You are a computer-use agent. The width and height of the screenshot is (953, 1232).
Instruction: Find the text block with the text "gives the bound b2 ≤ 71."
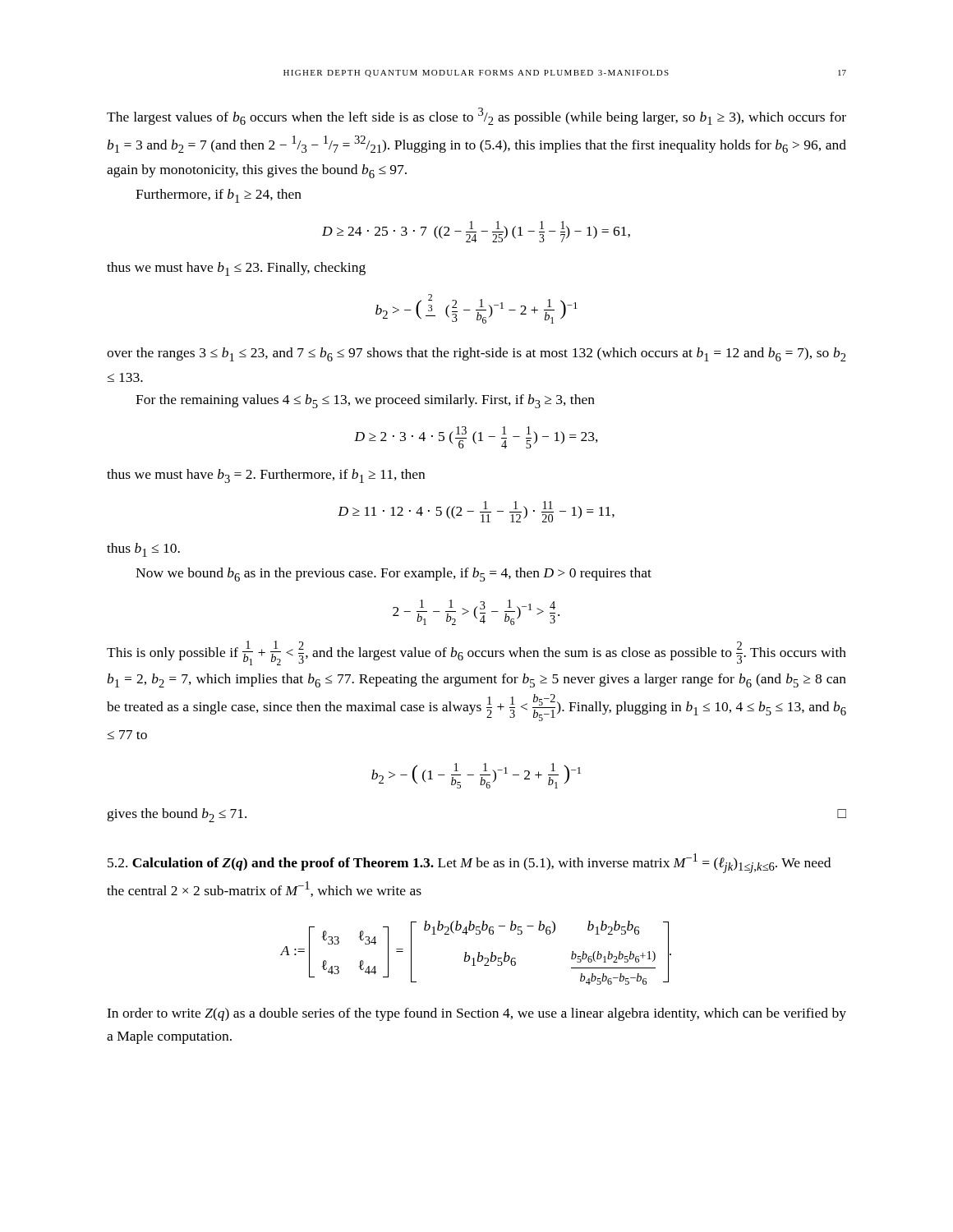pos(181,815)
